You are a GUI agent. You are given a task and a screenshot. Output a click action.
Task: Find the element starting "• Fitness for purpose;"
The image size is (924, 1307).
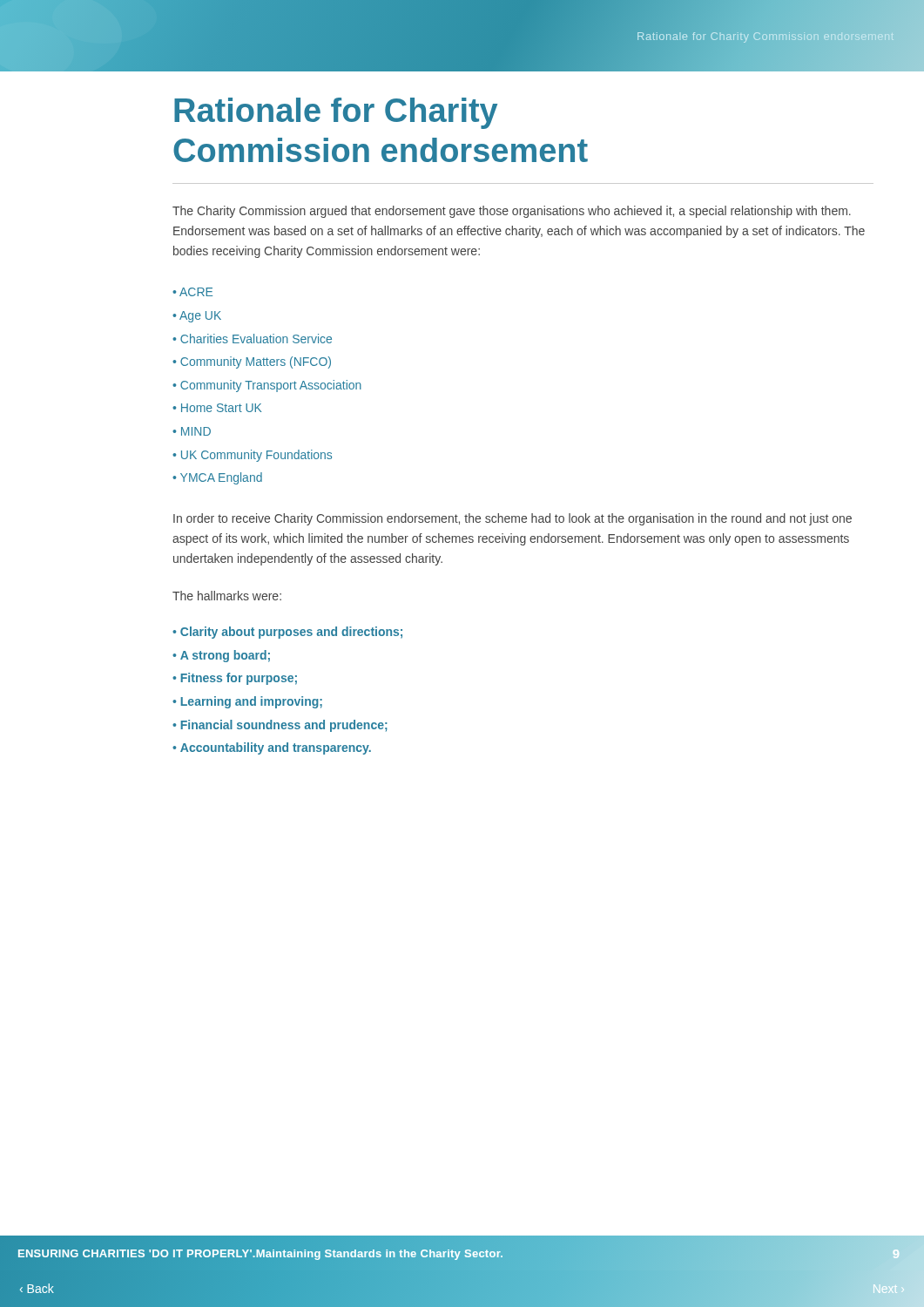pos(235,678)
